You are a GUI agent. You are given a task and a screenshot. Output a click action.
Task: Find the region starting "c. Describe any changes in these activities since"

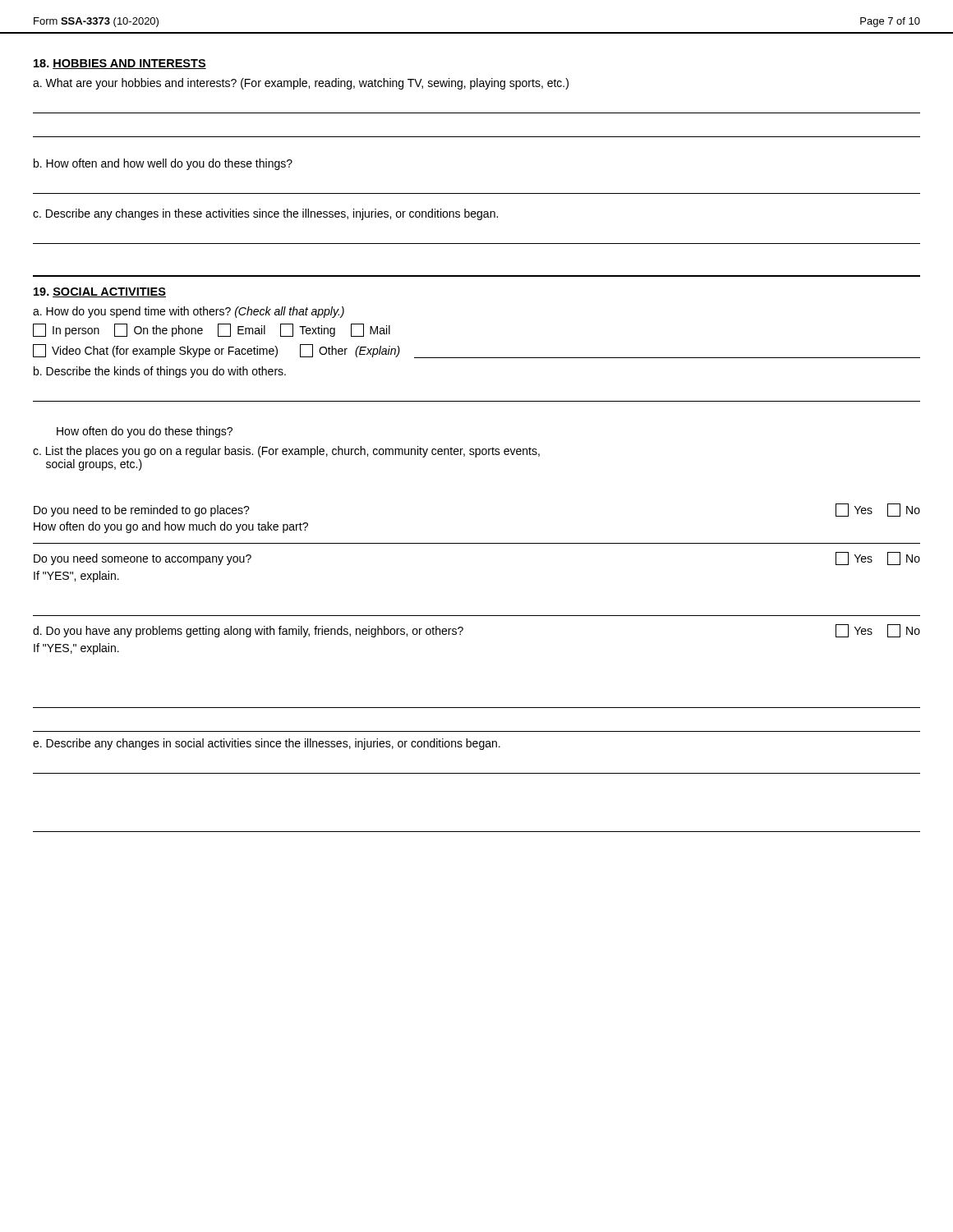tap(266, 214)
